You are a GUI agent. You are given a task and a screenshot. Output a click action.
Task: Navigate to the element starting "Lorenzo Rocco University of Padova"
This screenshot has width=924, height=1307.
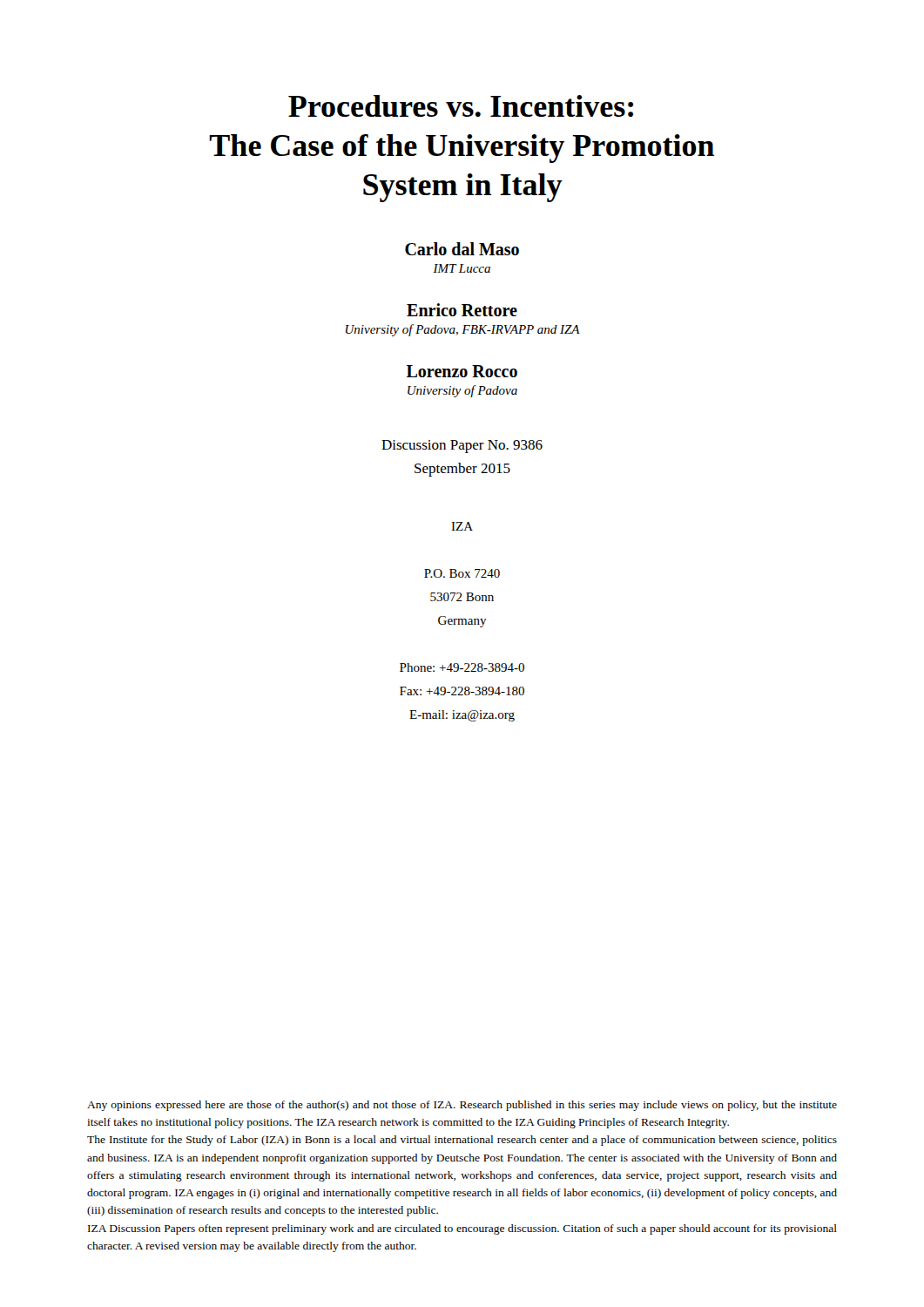462,380
